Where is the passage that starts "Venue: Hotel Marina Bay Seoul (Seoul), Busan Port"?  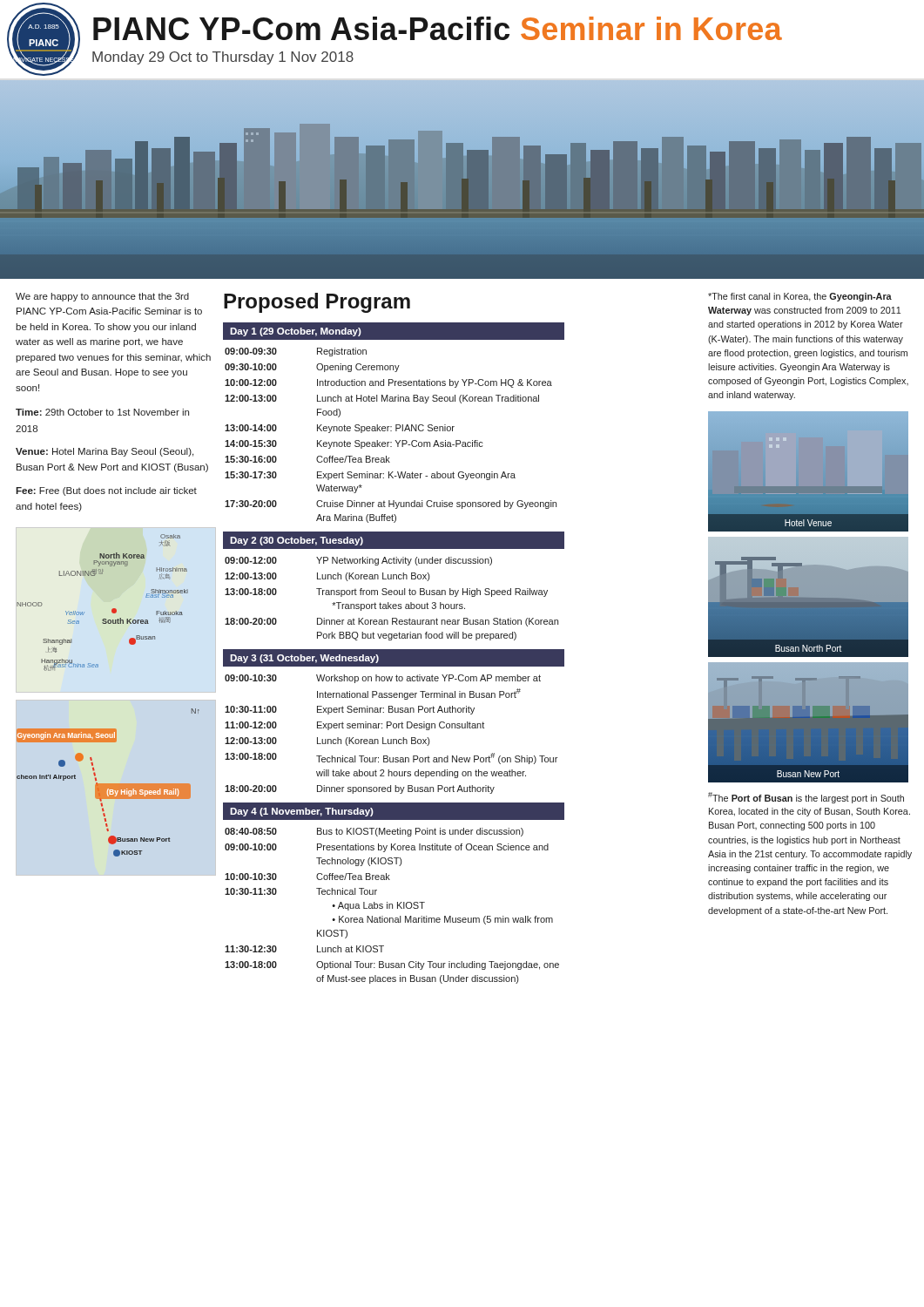112,459
